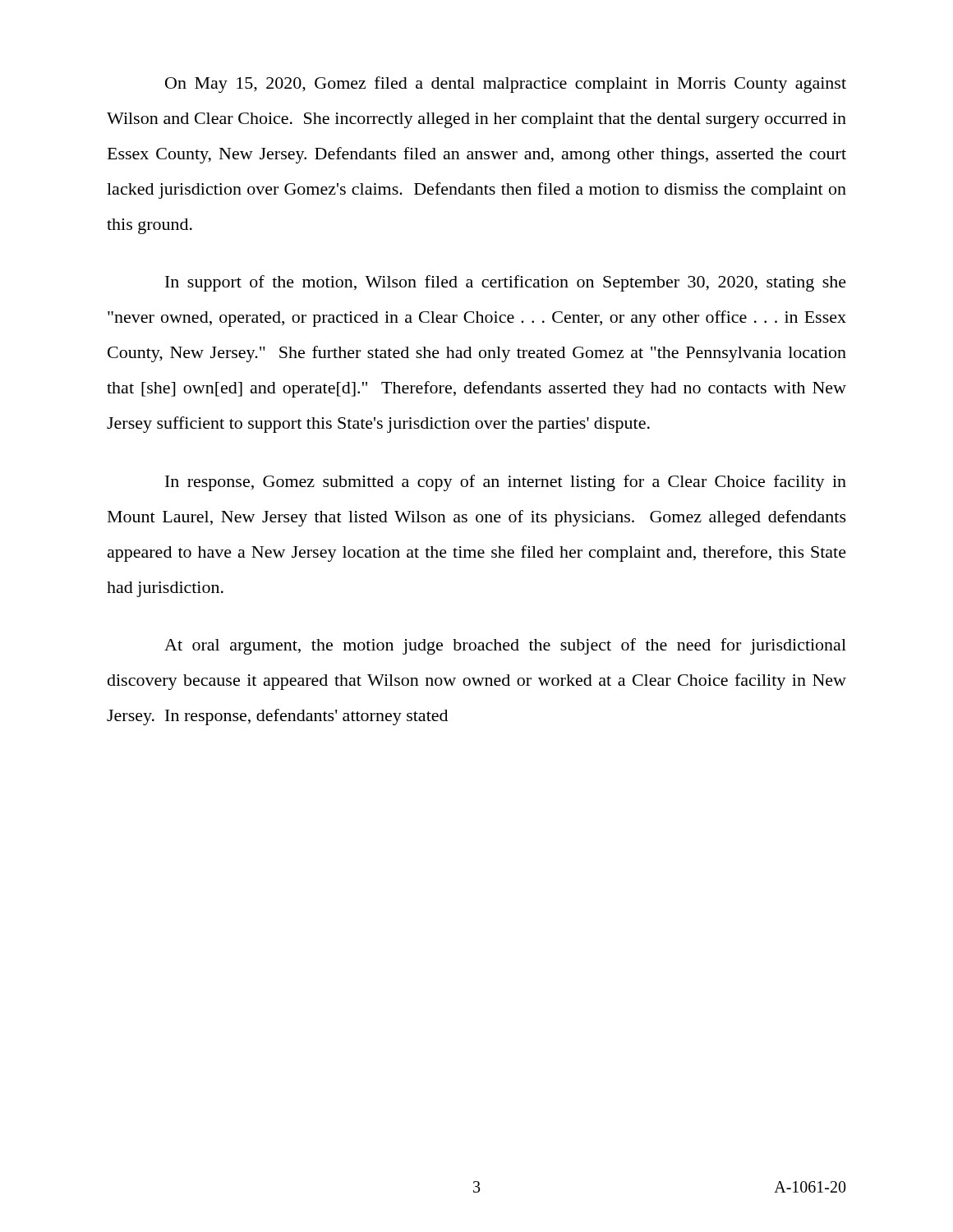Point to the block beginning "On May 15, 2020, Gomez filed"

[476, 153]
